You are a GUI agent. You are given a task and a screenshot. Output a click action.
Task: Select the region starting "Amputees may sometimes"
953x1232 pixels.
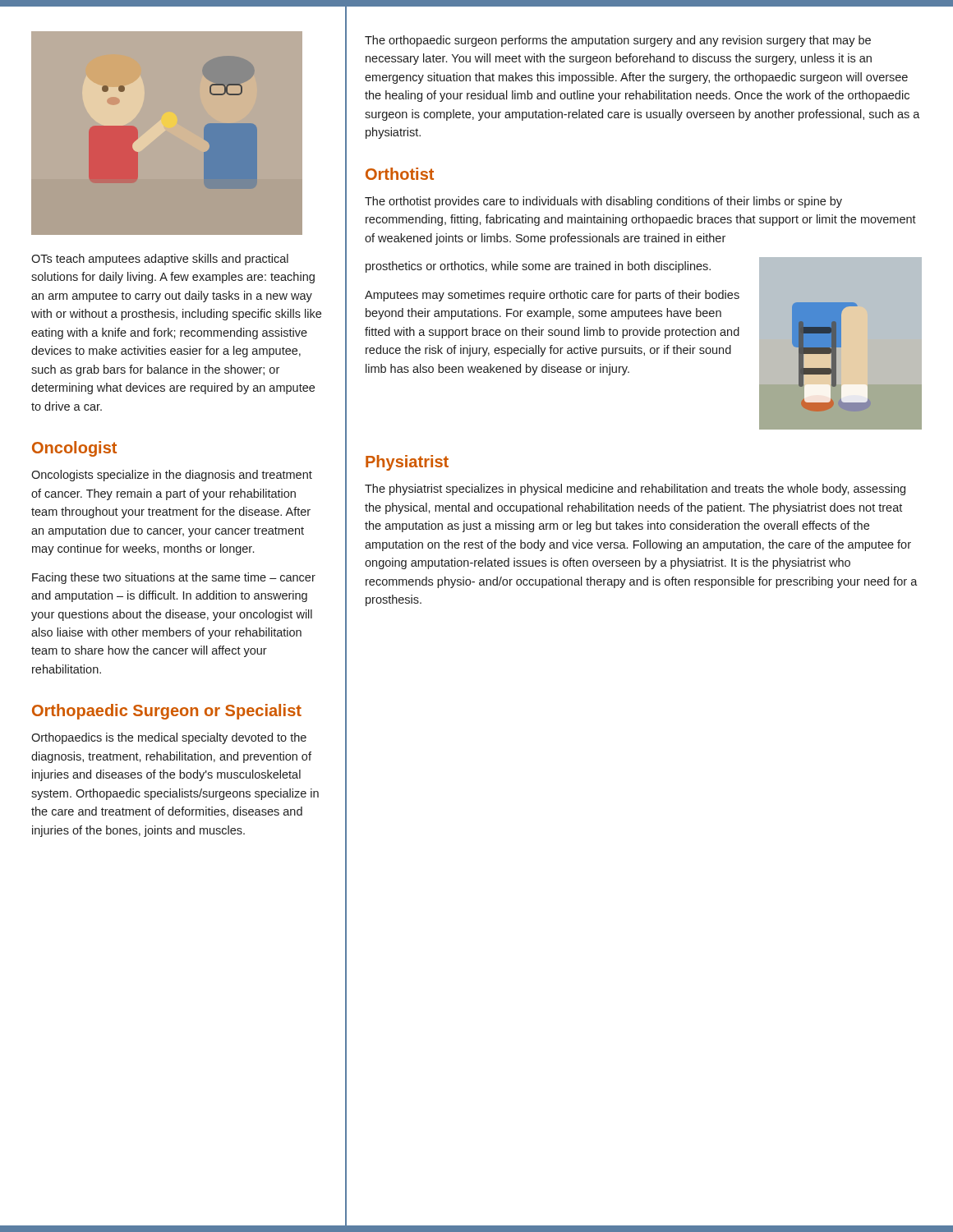(x=552, y=332)
